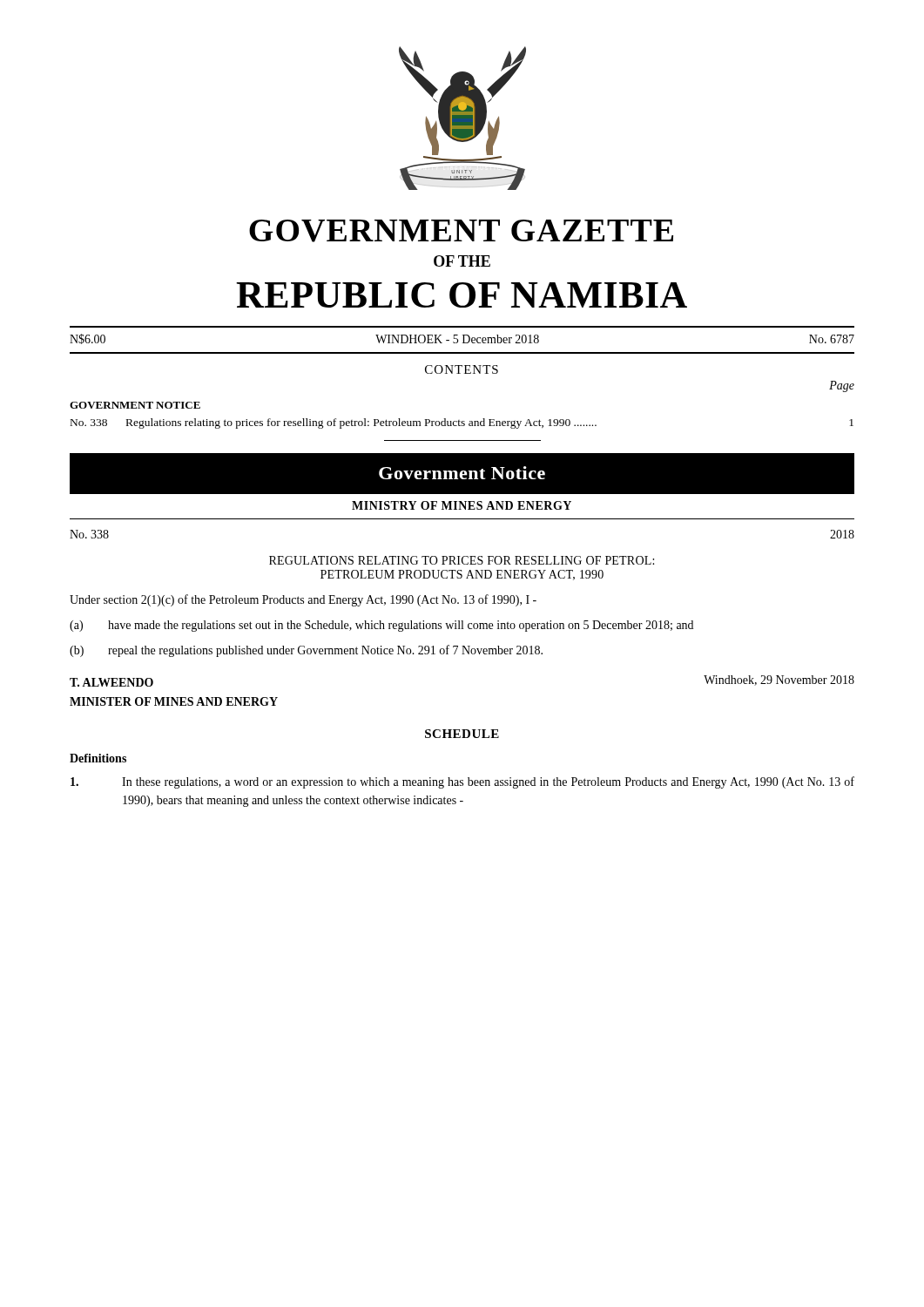Click on the text that reads "GOVERNMENT NOTICE"

(135, 405)
